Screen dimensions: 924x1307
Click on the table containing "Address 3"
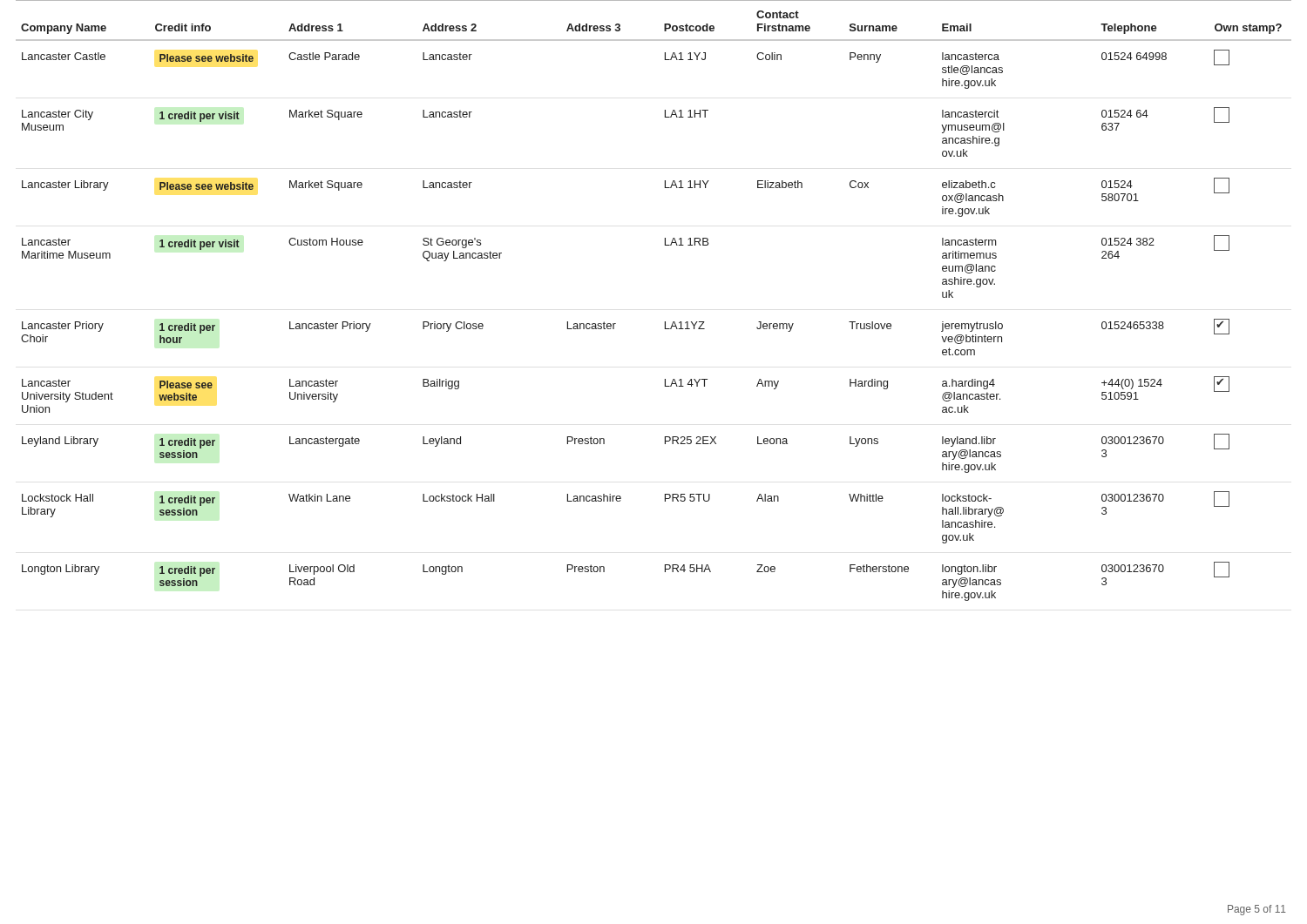654,305
